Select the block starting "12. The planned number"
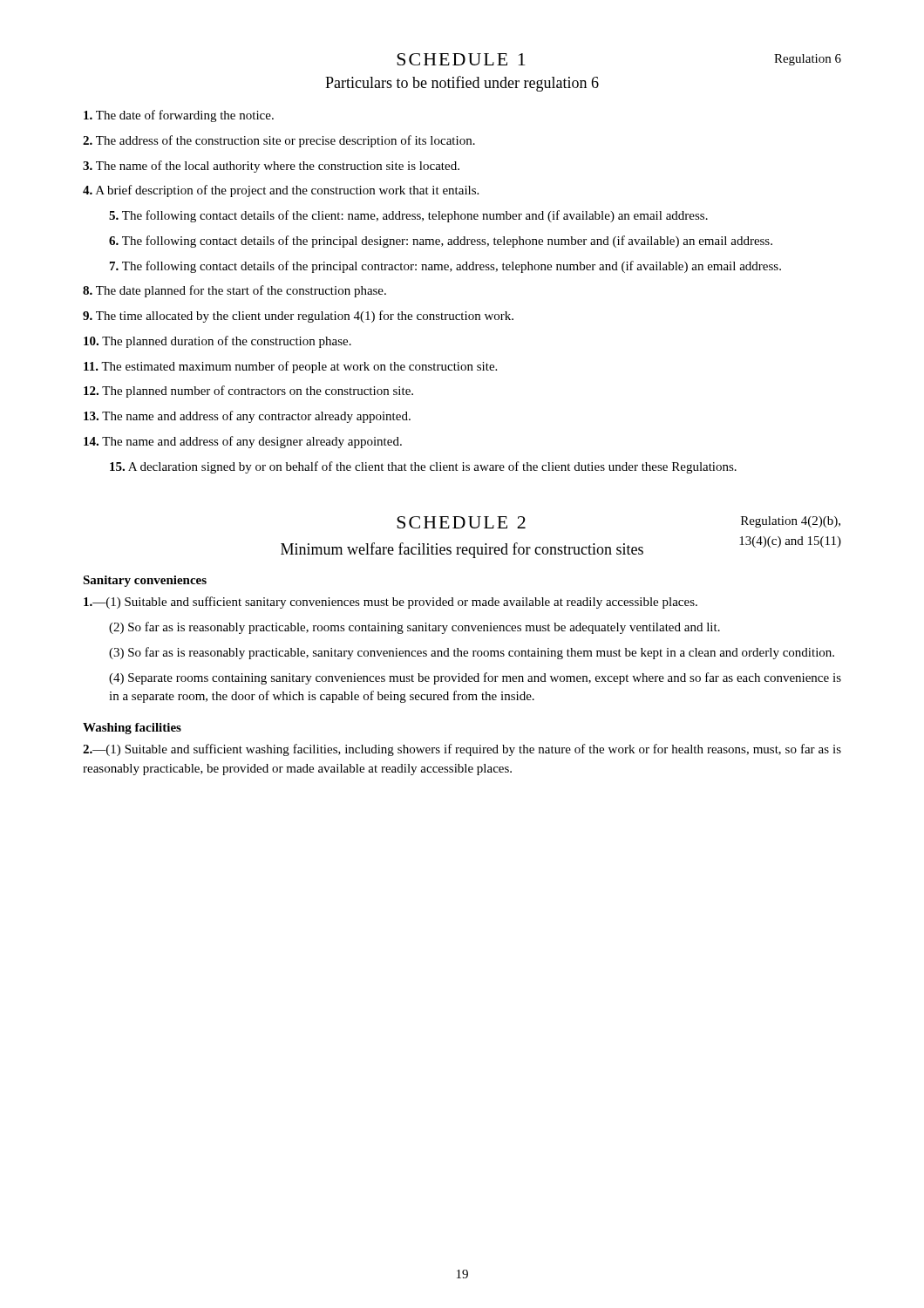This screenshot has width=924, height=1308. (x=248, y=391)
